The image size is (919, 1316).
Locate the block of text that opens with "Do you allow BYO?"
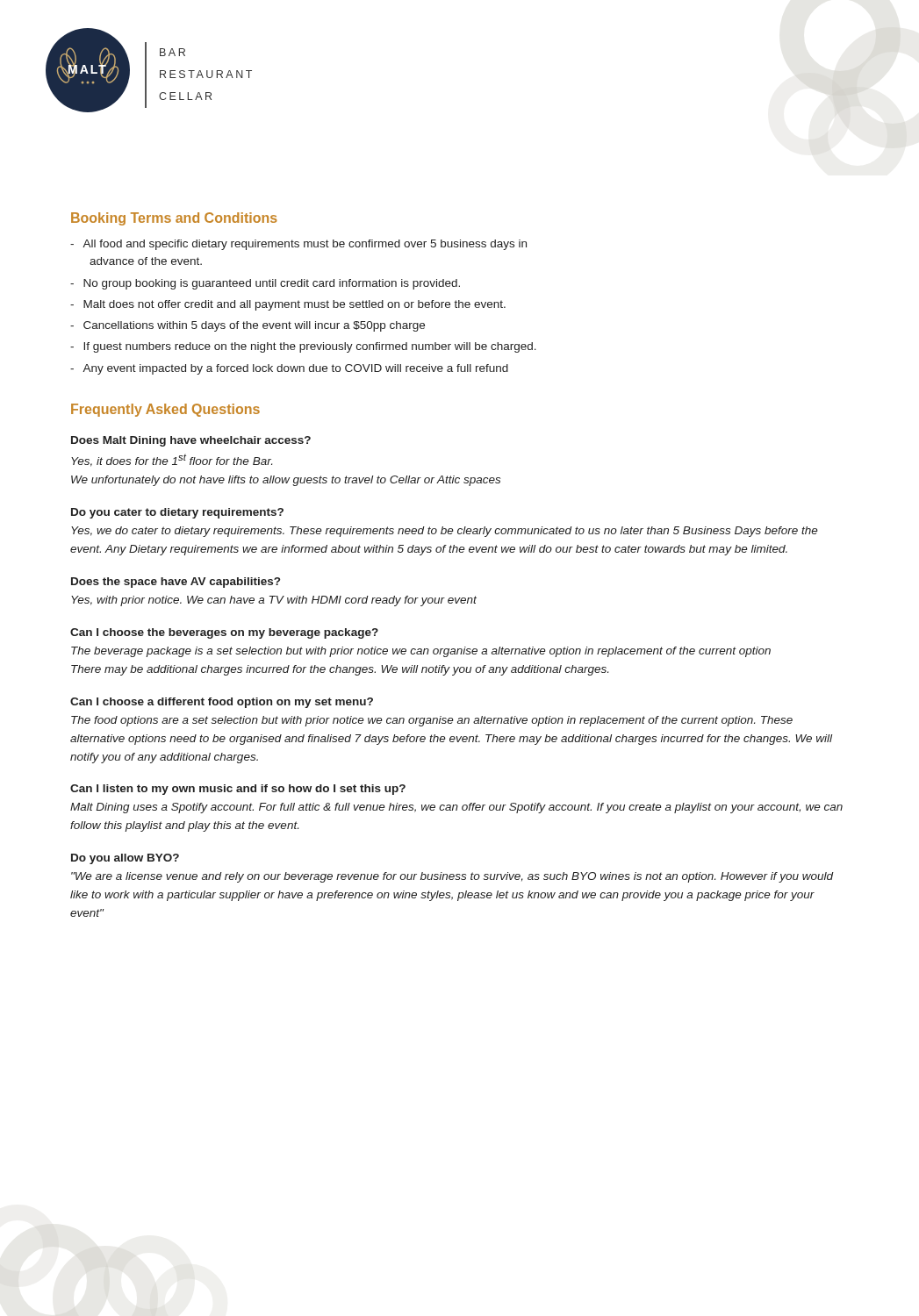point(460,887)
